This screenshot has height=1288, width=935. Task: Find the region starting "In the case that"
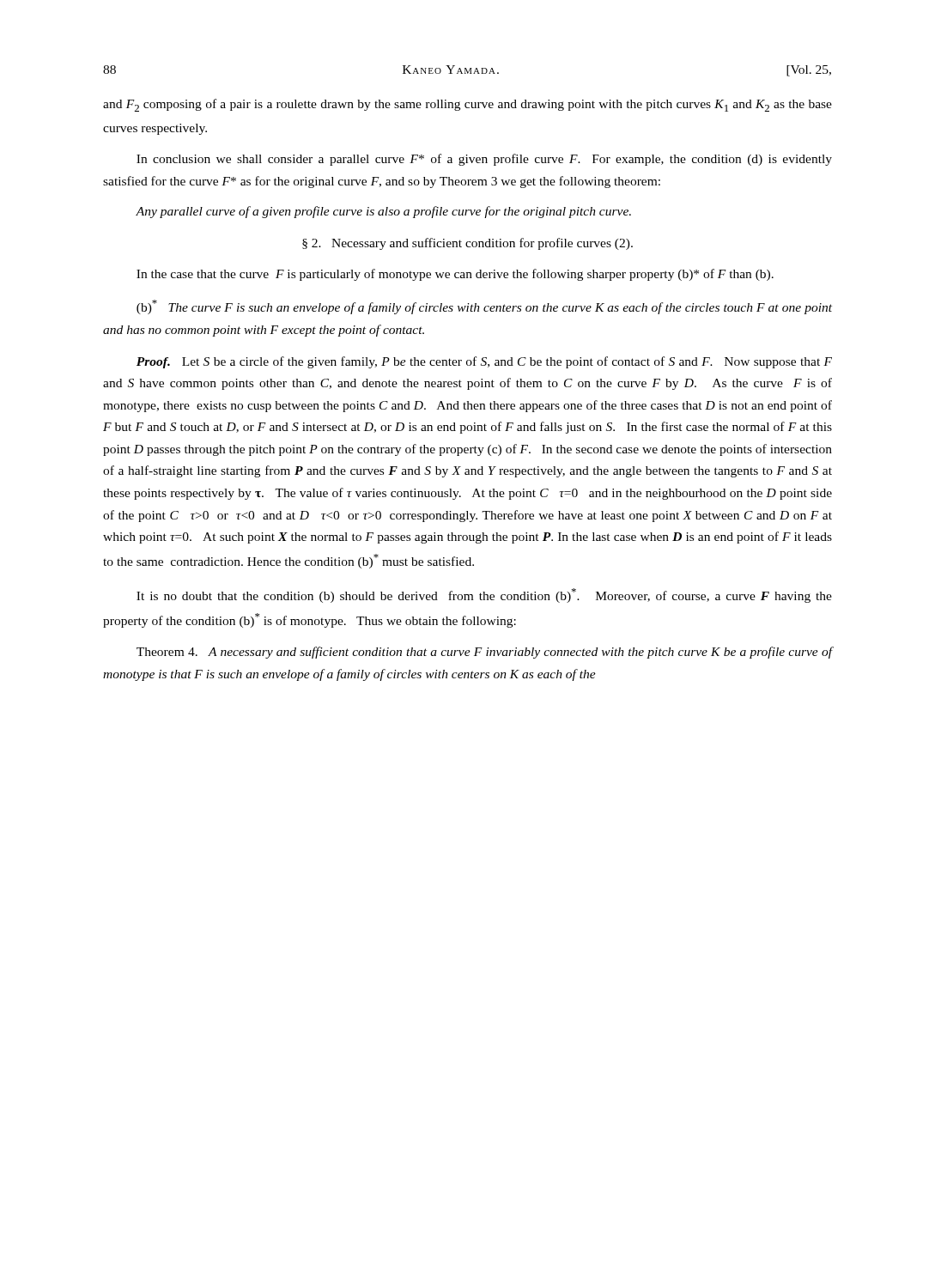(x=468, y=274)
